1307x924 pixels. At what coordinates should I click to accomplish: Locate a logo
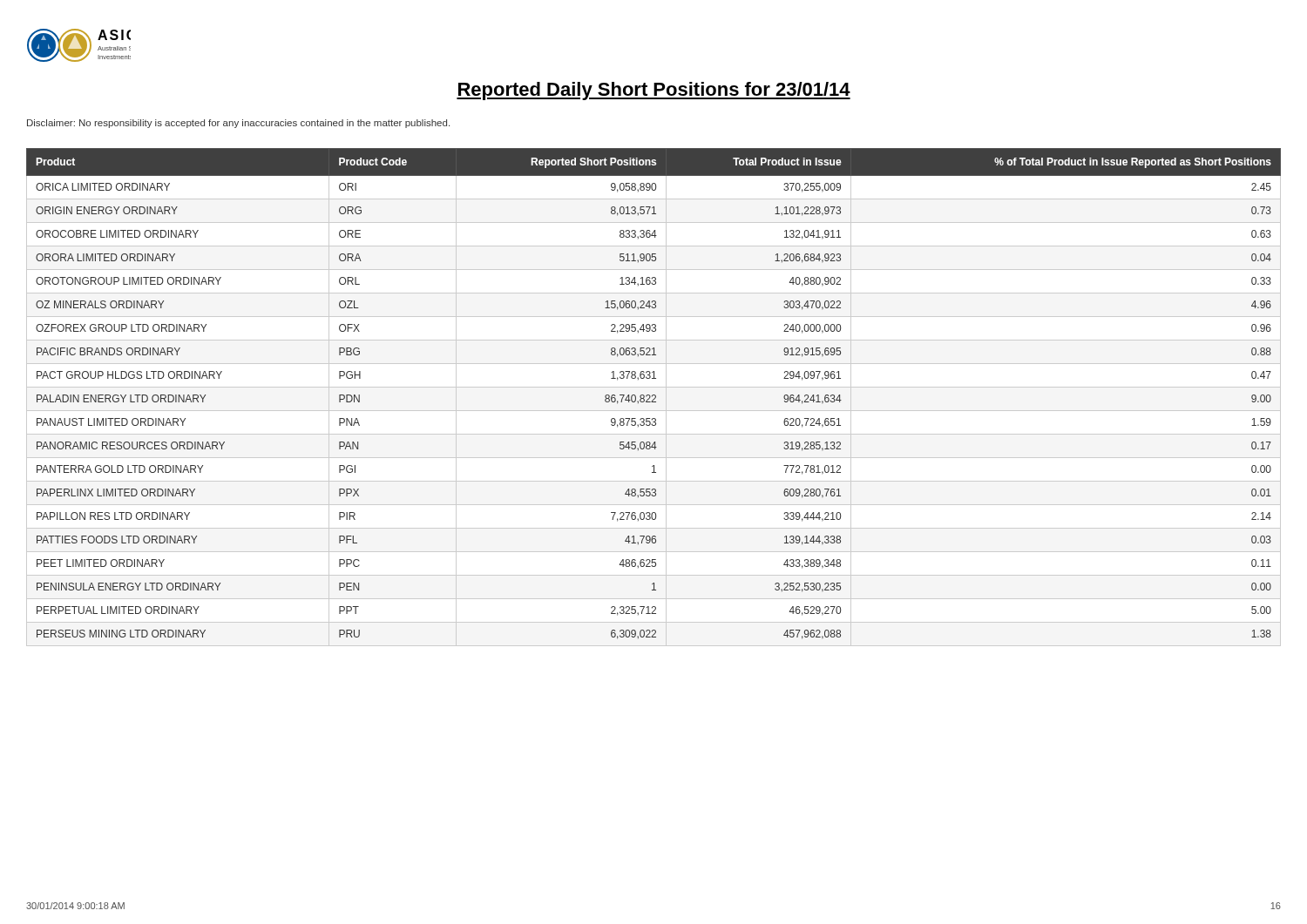(78, 46)
